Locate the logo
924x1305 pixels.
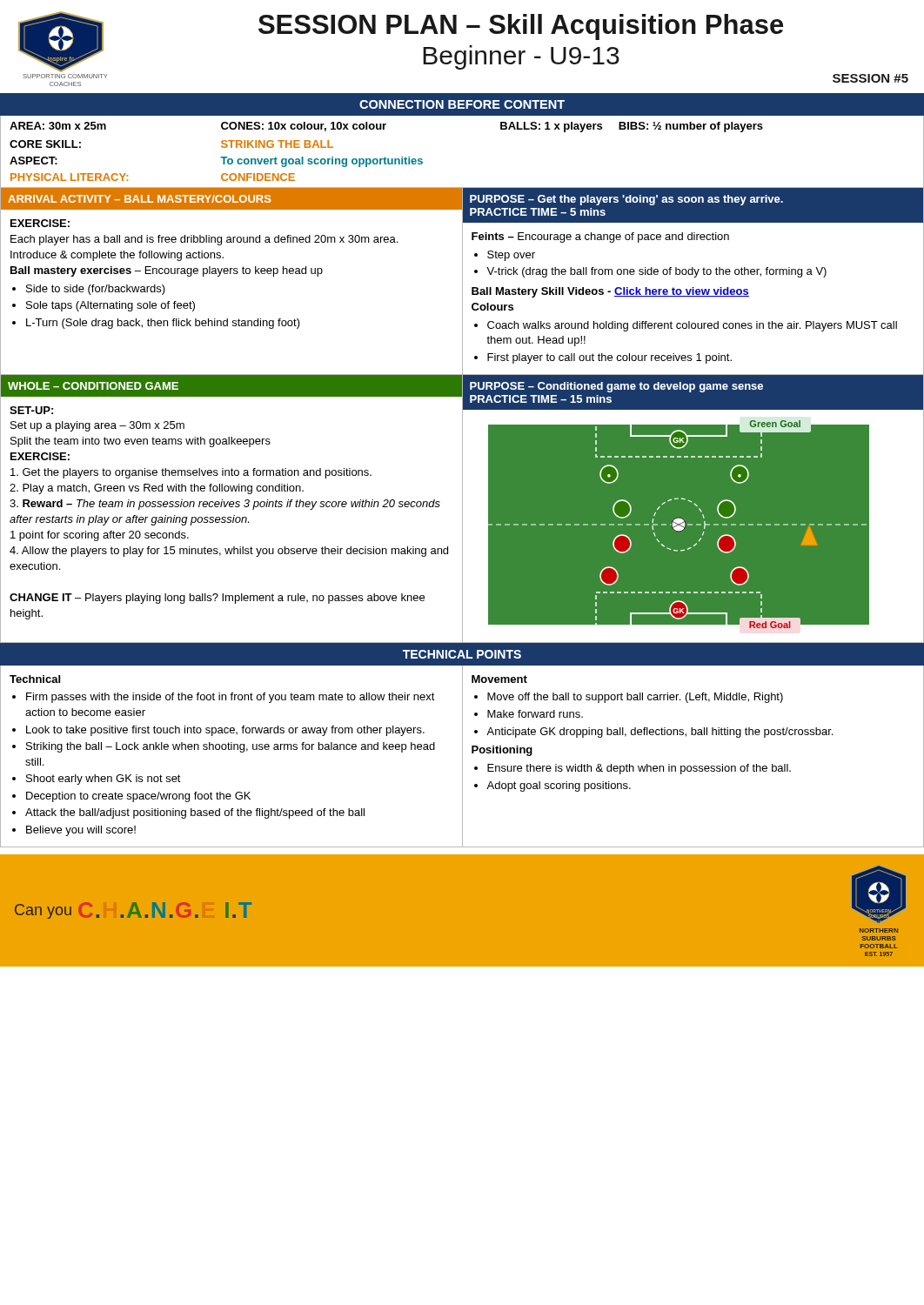click(x=879, y=911)
